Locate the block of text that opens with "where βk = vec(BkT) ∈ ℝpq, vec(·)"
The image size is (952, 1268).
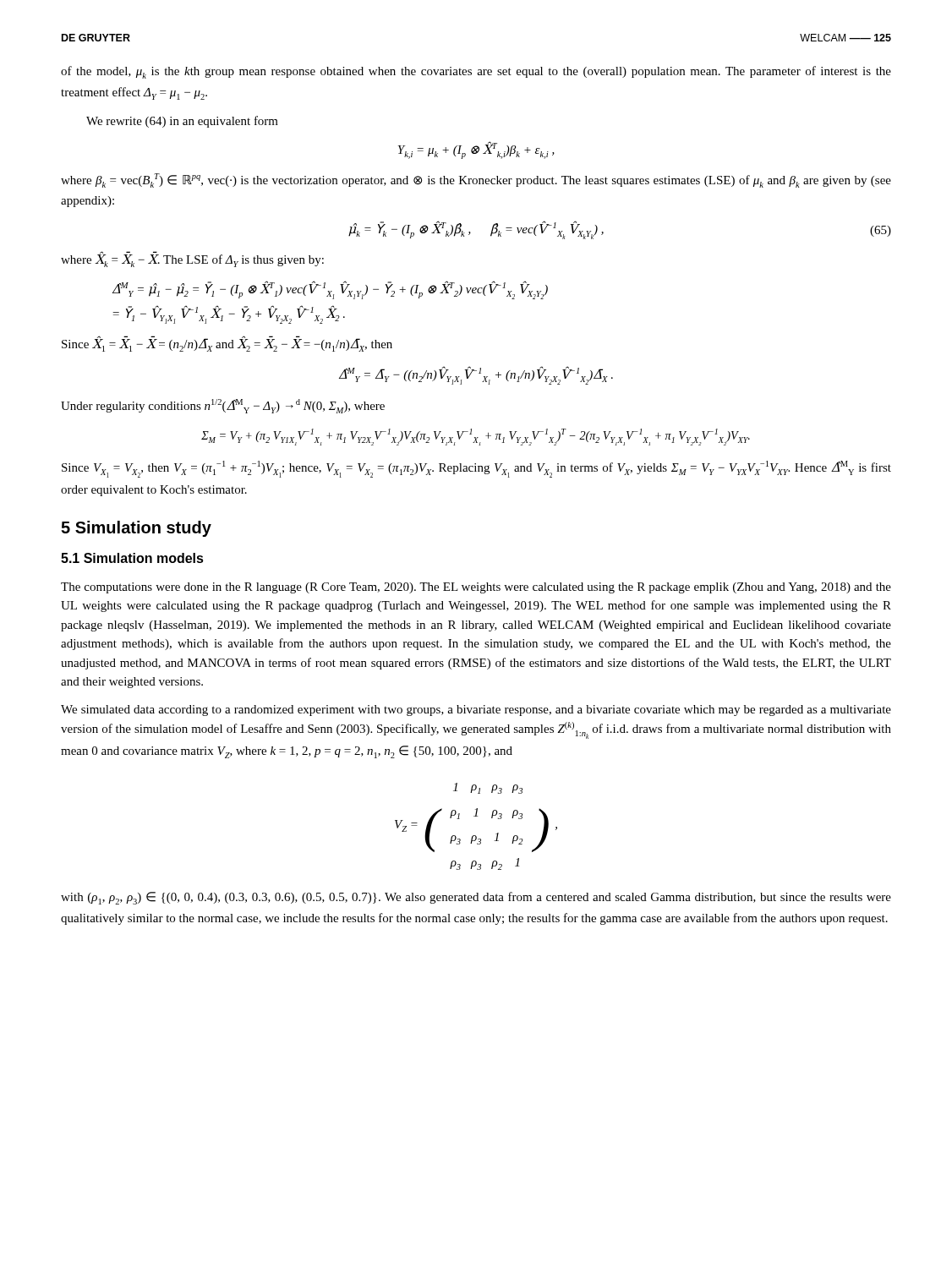[x=476, y=189]
